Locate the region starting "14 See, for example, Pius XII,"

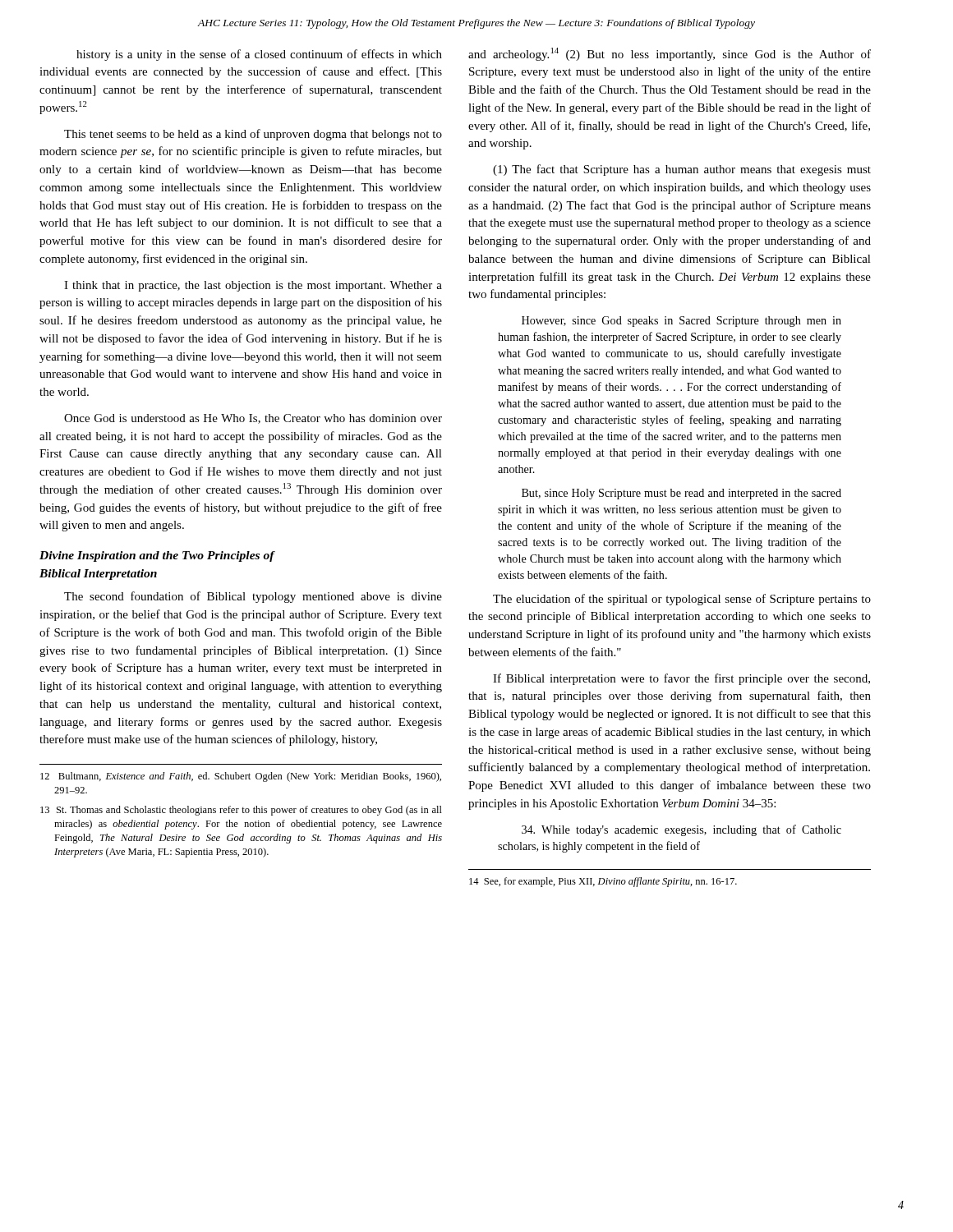(603, 881)
